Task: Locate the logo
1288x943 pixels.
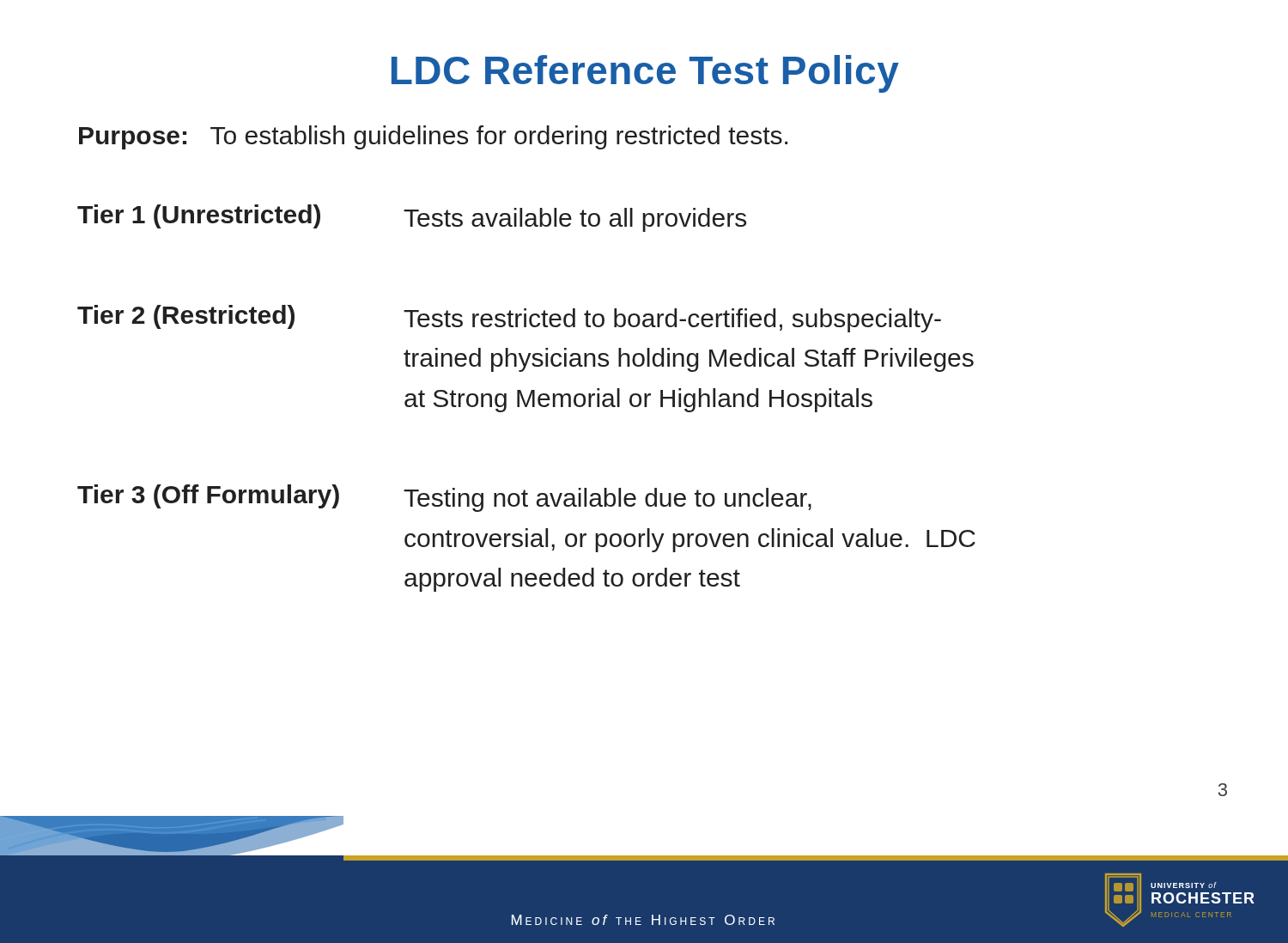Action: tap(1176, 905)
